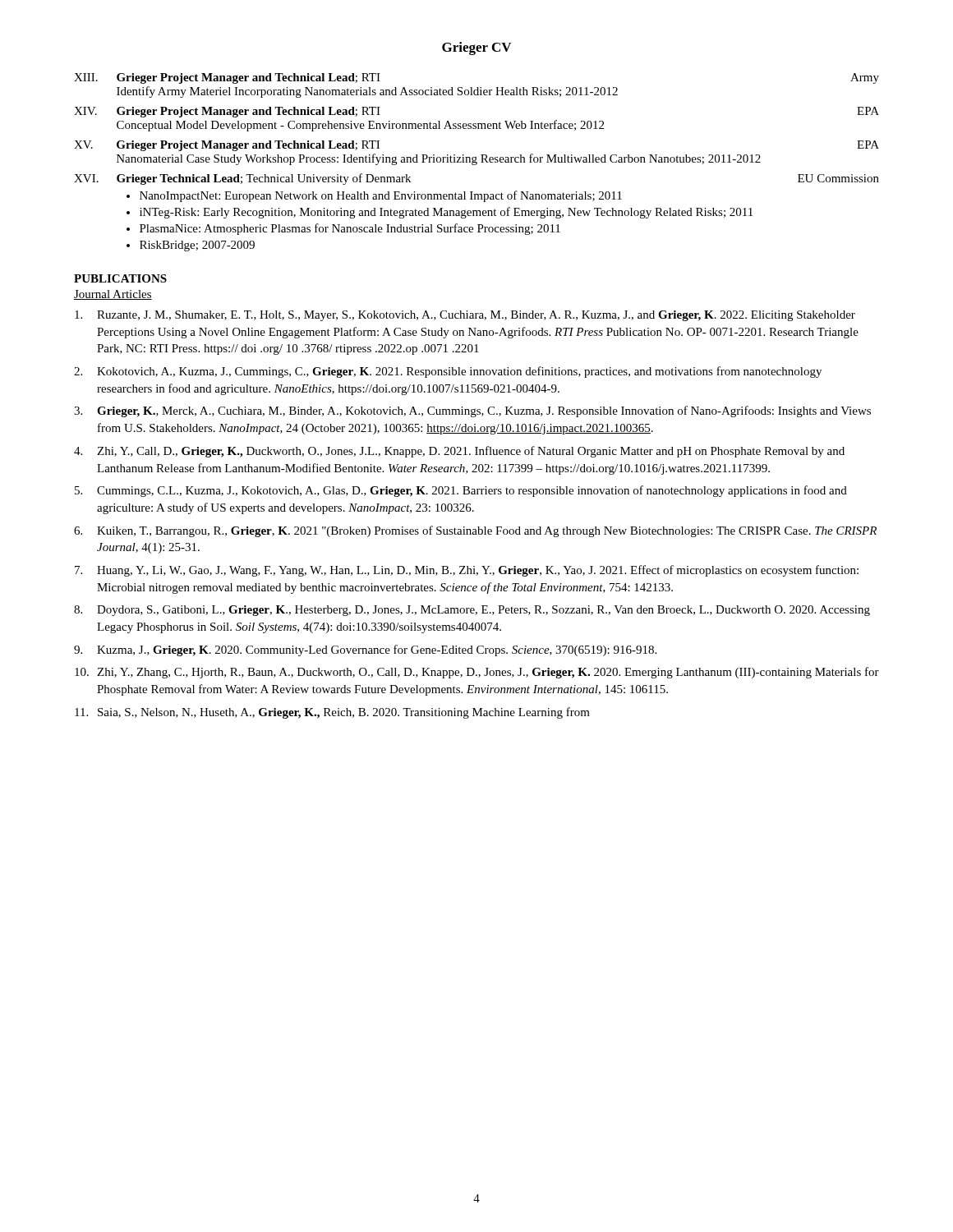Image resolution: width=953 pixels, height=1232 pixels.
Task: Navigate to the text starting "XIII. Grieger Project Manager and Technical"
Action: pyautogui.click(x=476, y=85)
